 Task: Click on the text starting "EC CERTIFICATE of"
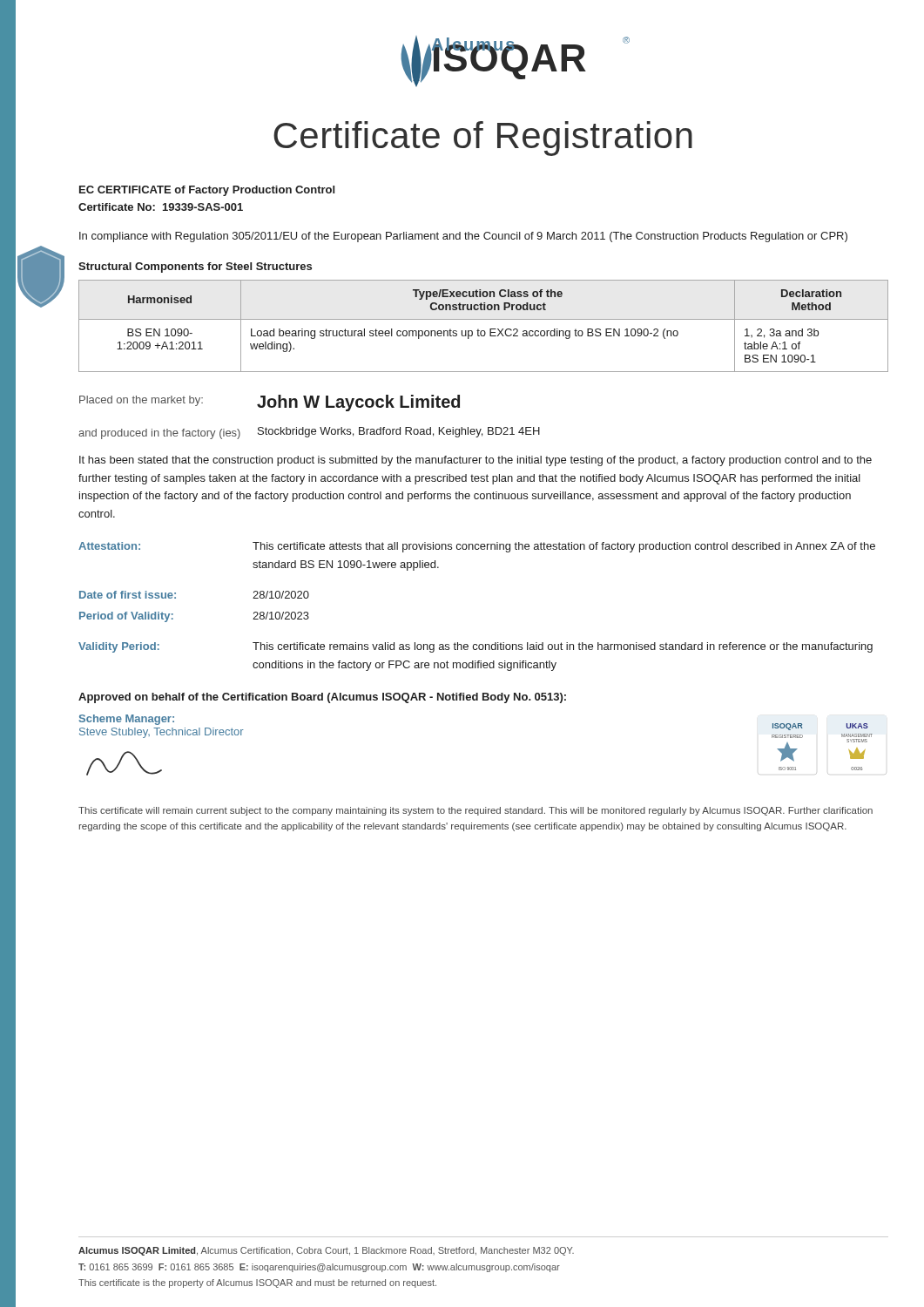(x=207, y=191)
